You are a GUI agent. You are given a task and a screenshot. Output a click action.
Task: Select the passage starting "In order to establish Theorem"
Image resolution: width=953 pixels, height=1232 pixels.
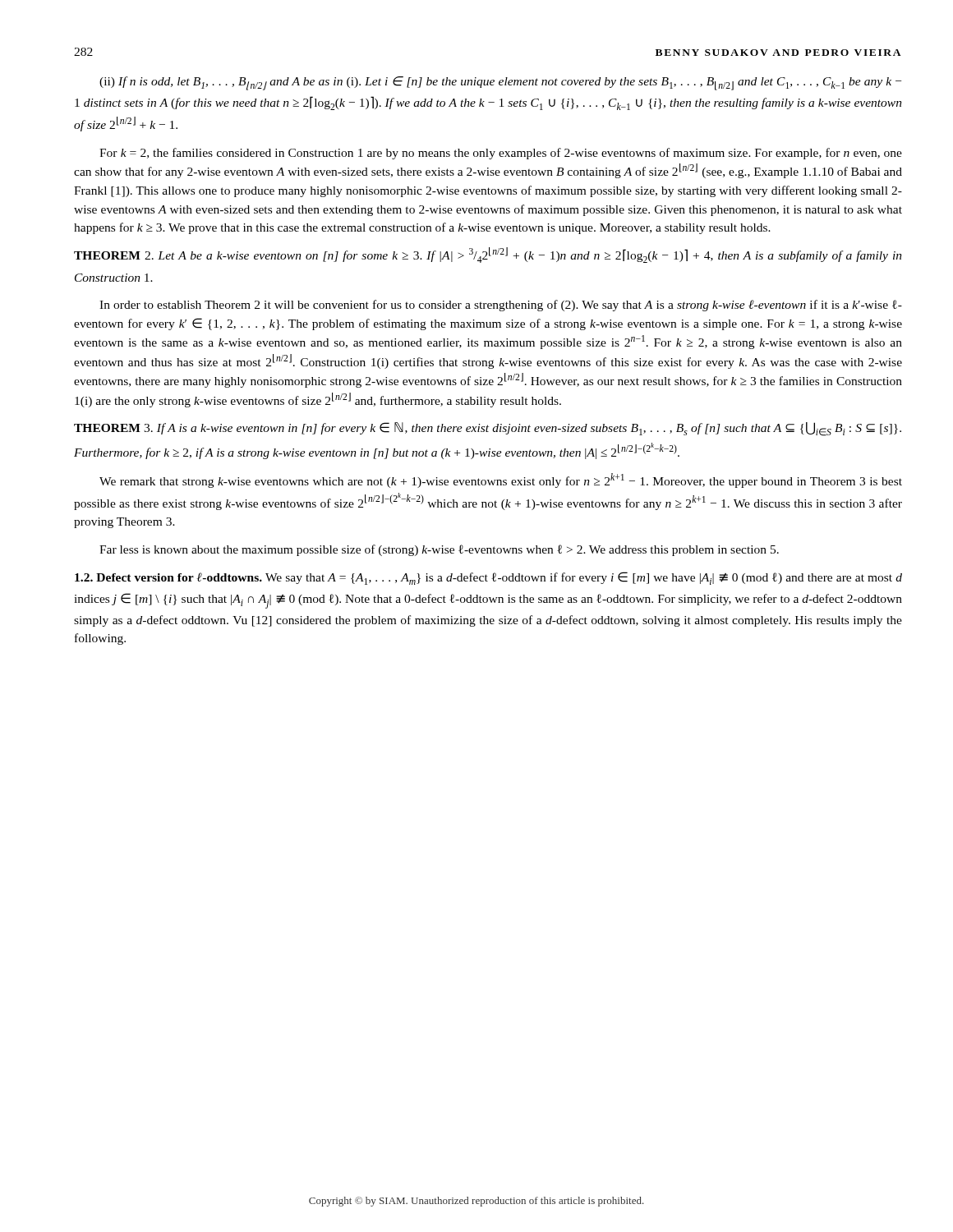[488, 353]
